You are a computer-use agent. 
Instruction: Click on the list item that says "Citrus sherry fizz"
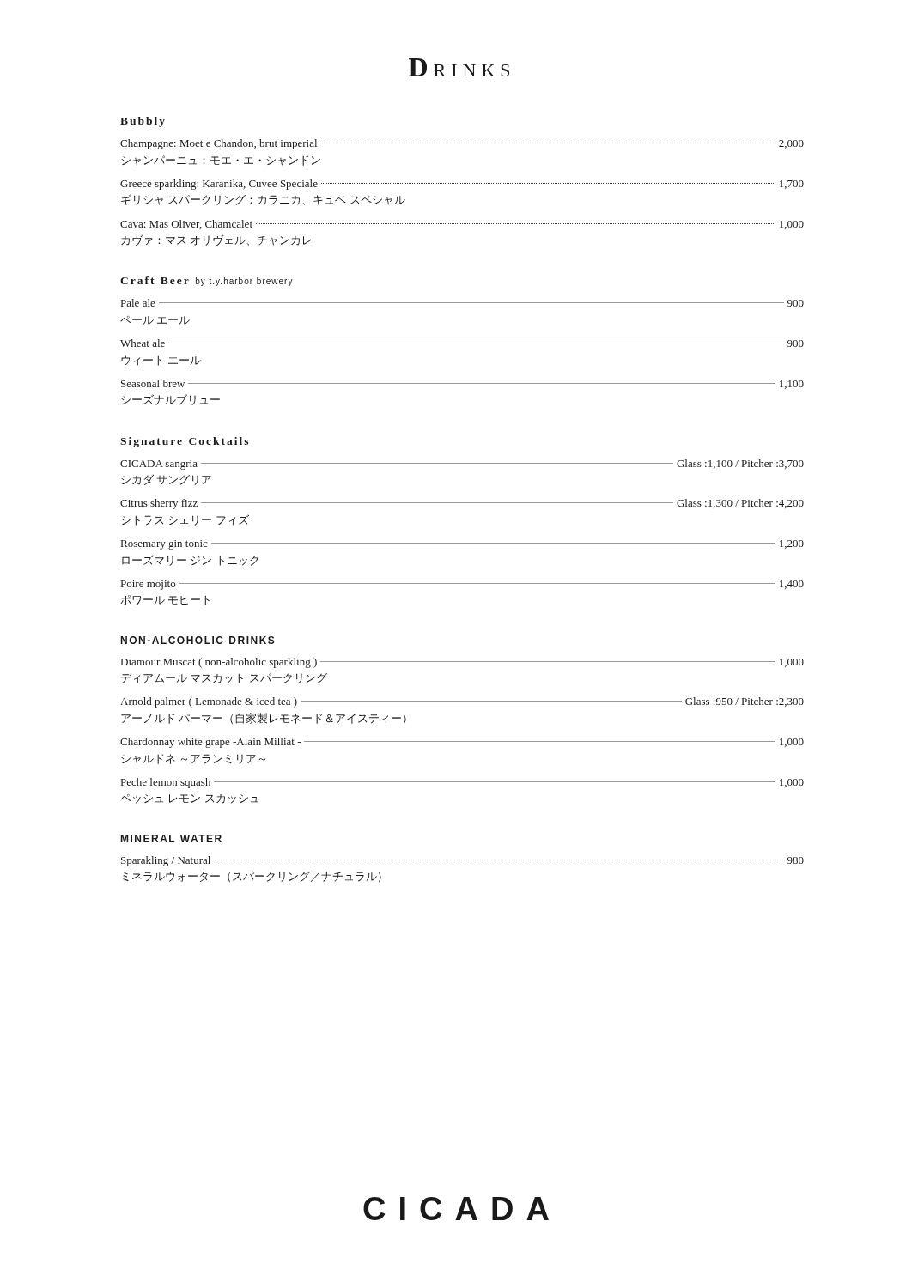tap(462, 512)
